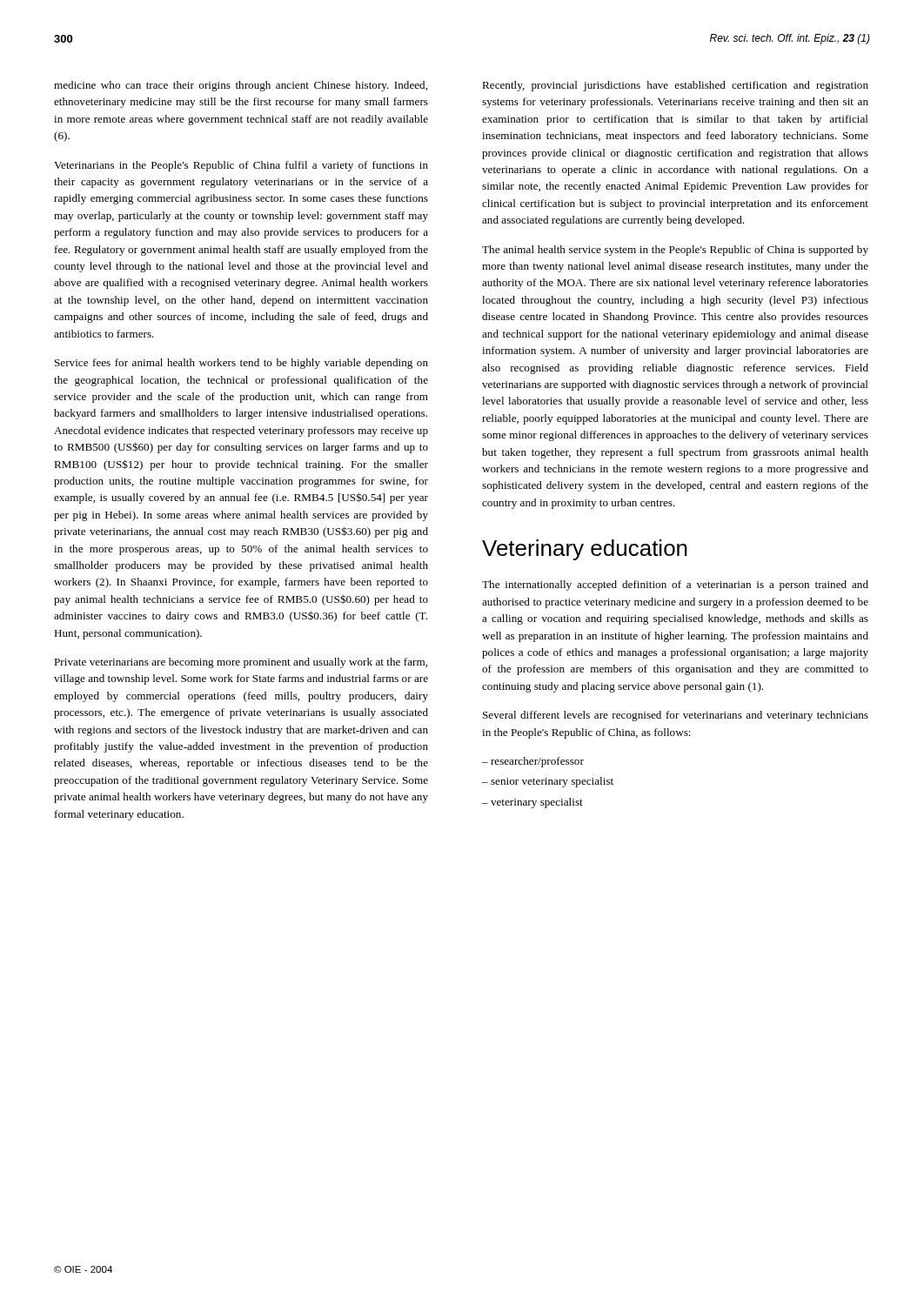
Task: Select the text starting "Several different levels are recognised for veterinarians and"
Action: coord(675,723)
